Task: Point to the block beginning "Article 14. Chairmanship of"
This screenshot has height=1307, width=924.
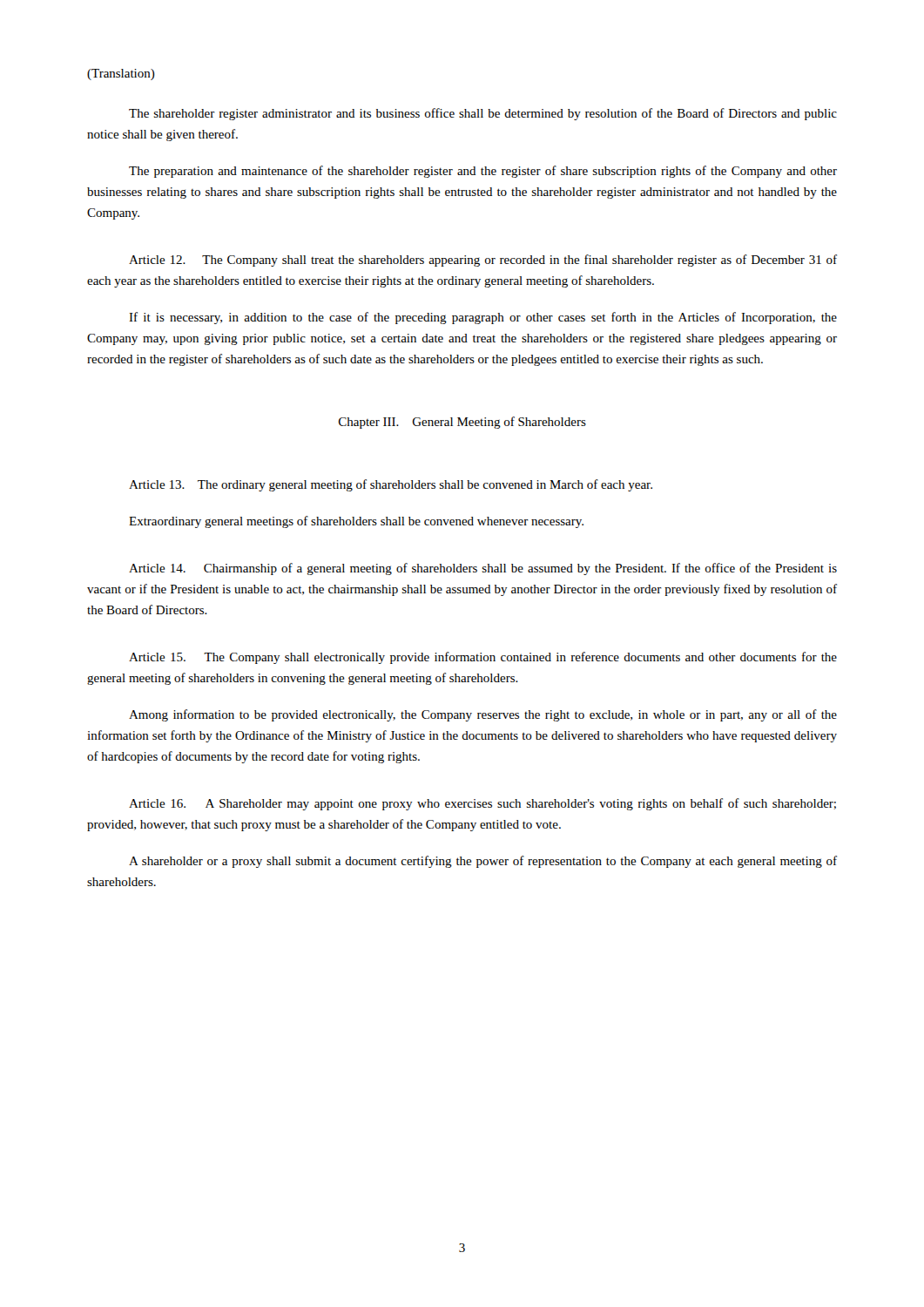Action: (x=462, y=589)
